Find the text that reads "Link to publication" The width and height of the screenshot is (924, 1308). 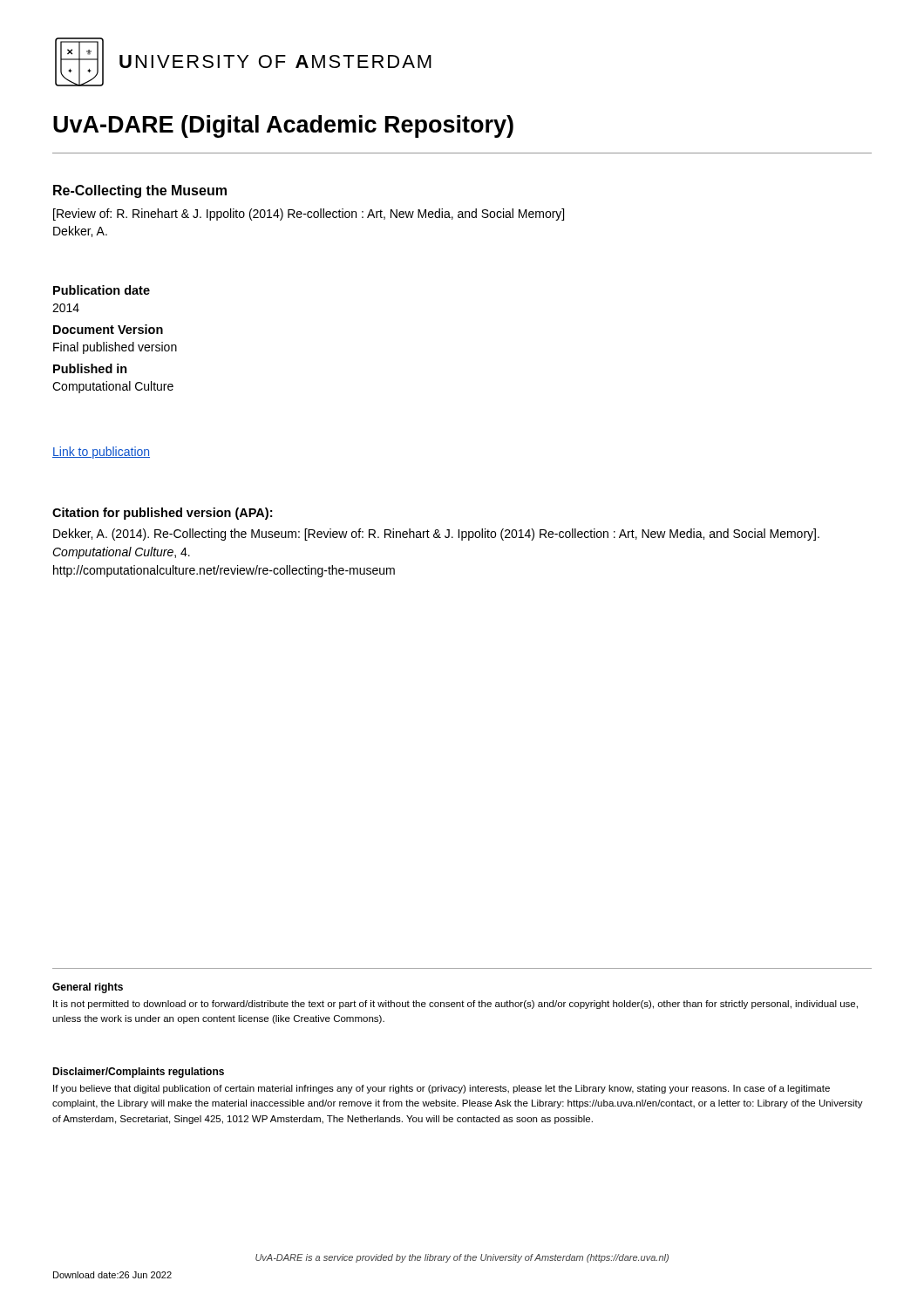point(101,452)
